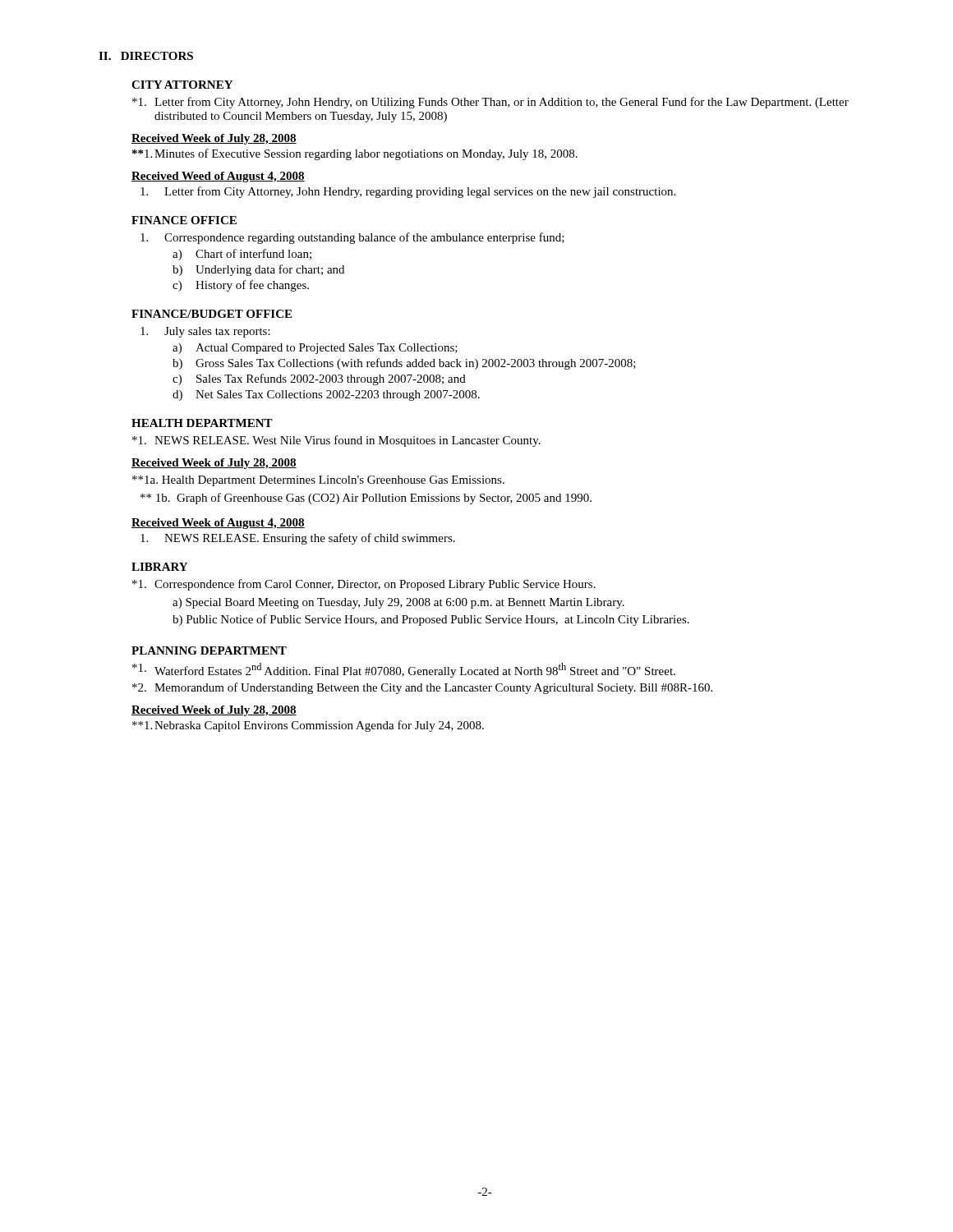The height and width of the screenshot is (1232, 953).
Task: Where is the passage that starts "**1. Nebraska Capitol Environs Commission Agenda for"?
Action: coord(308,726)
